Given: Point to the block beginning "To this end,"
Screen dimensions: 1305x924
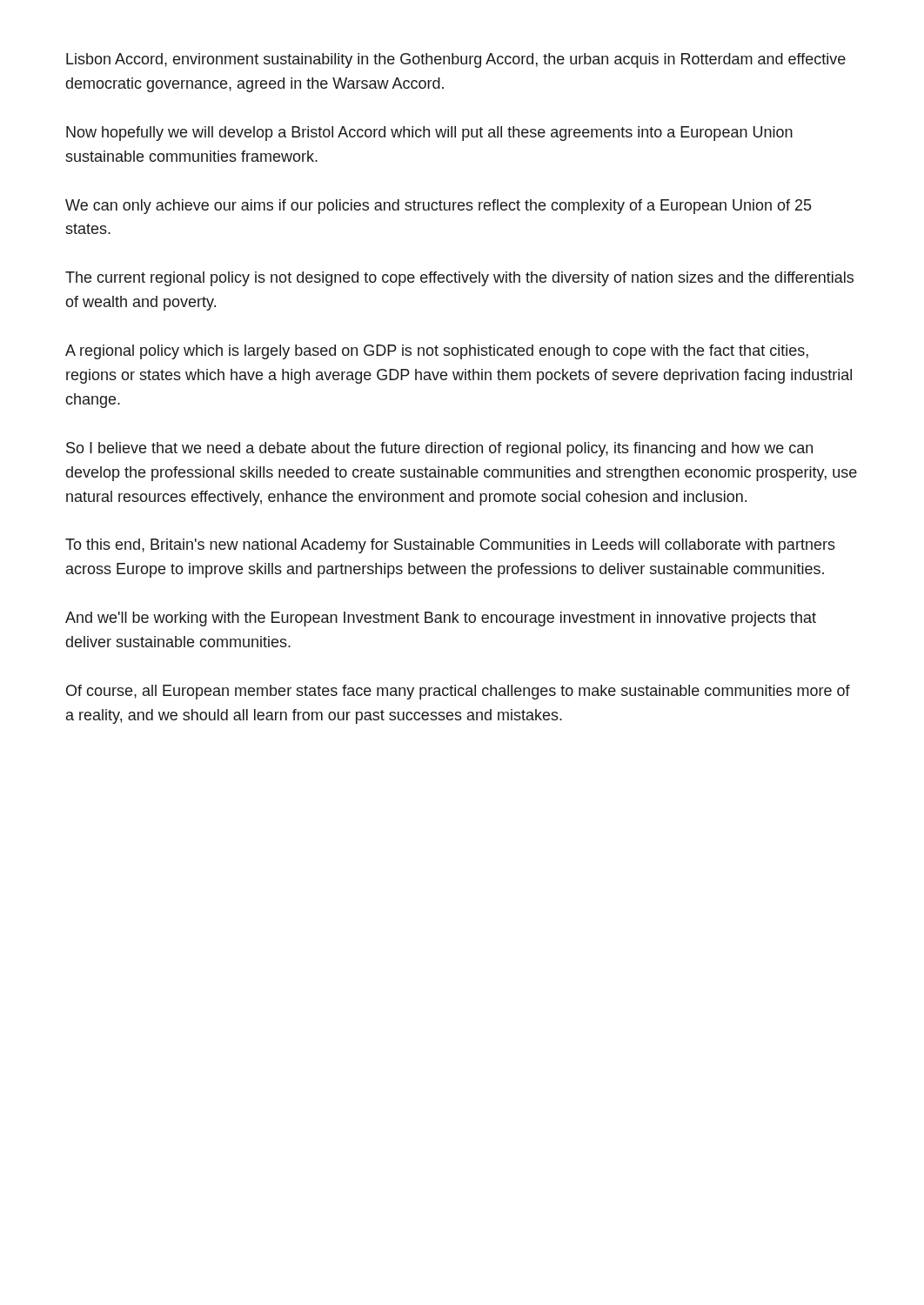Looking at the screenshot, I should click(450, 557).
